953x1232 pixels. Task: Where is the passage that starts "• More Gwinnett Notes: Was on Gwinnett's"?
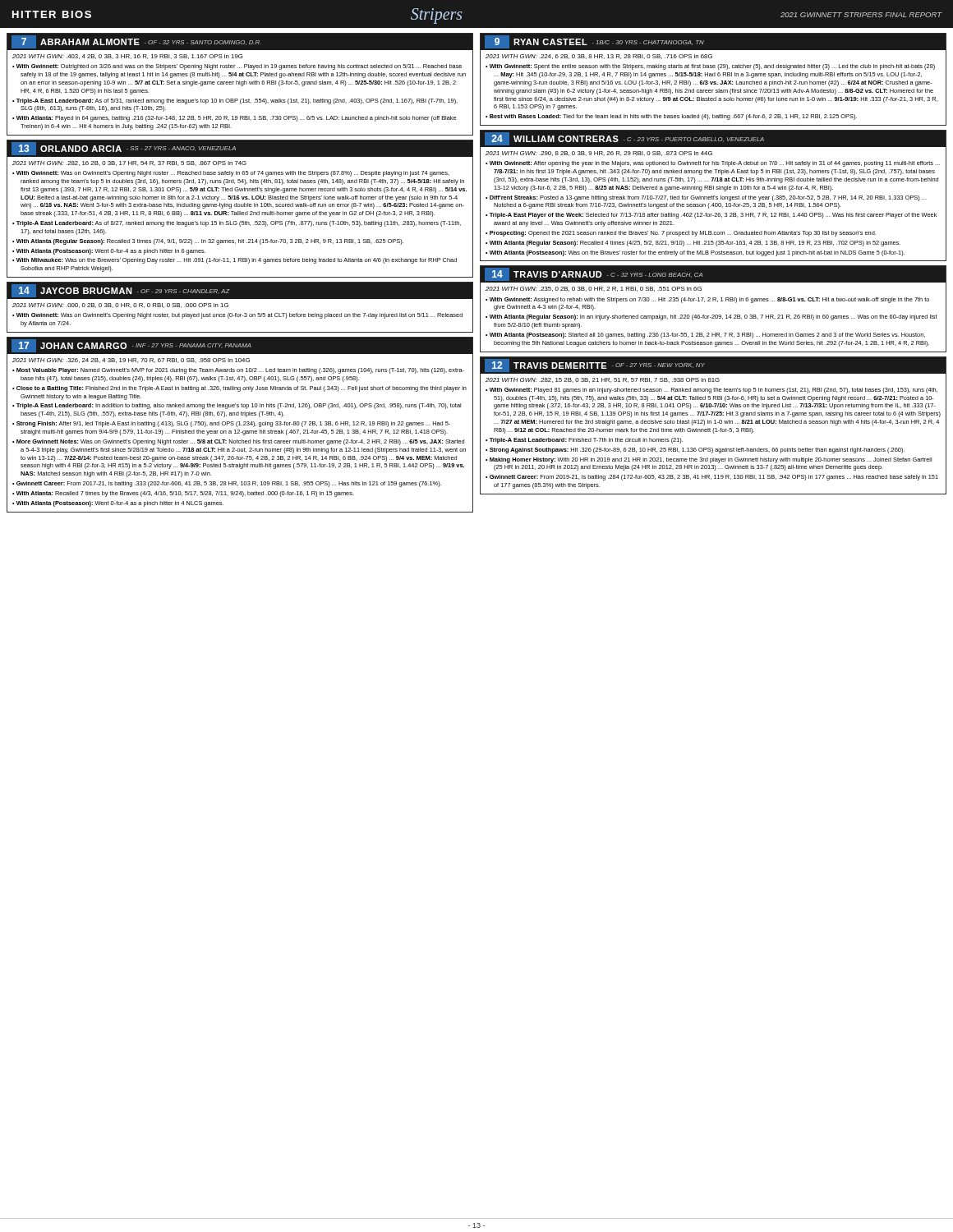click(239, 458)
